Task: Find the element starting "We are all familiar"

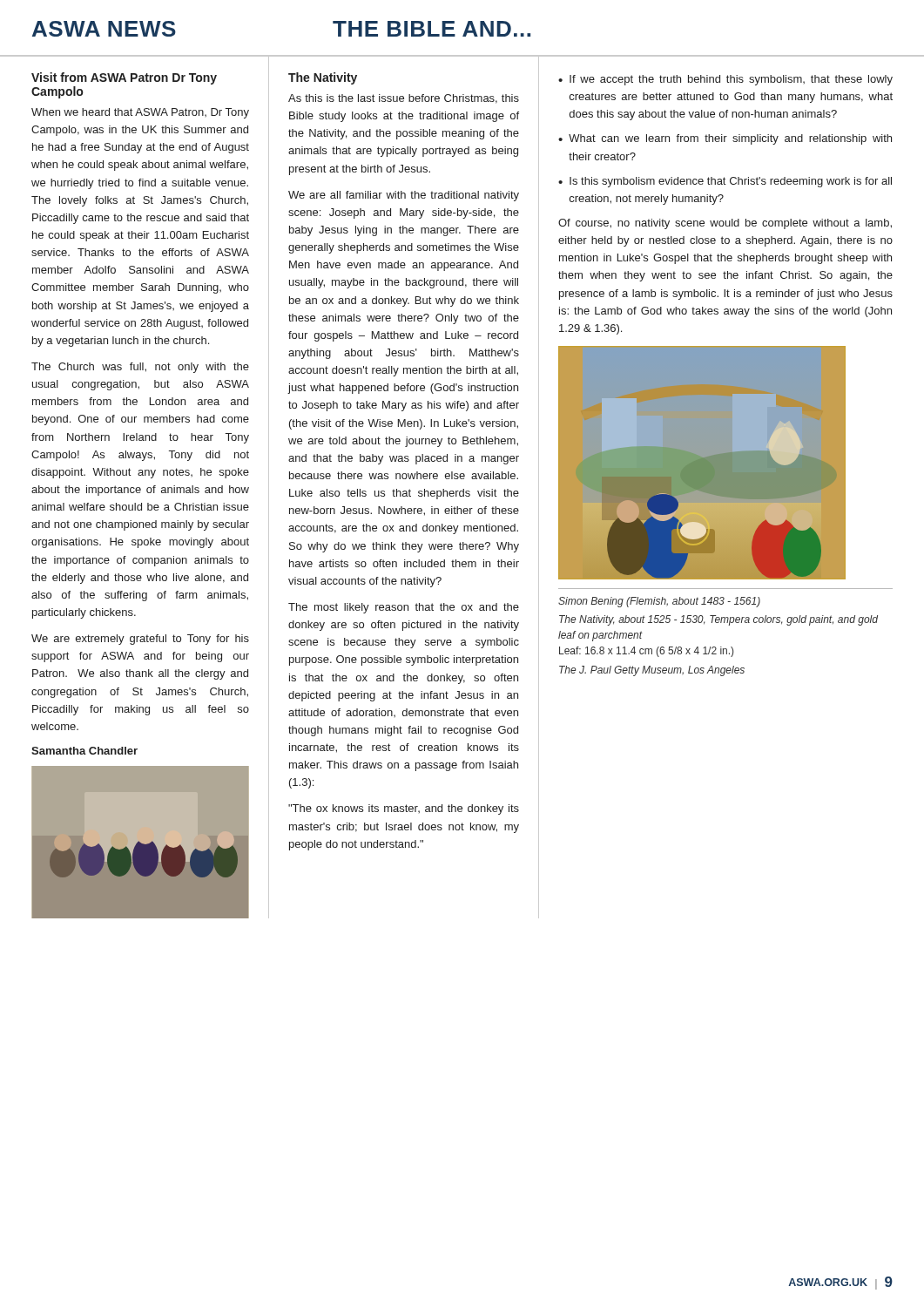Action: pos(404,388)
